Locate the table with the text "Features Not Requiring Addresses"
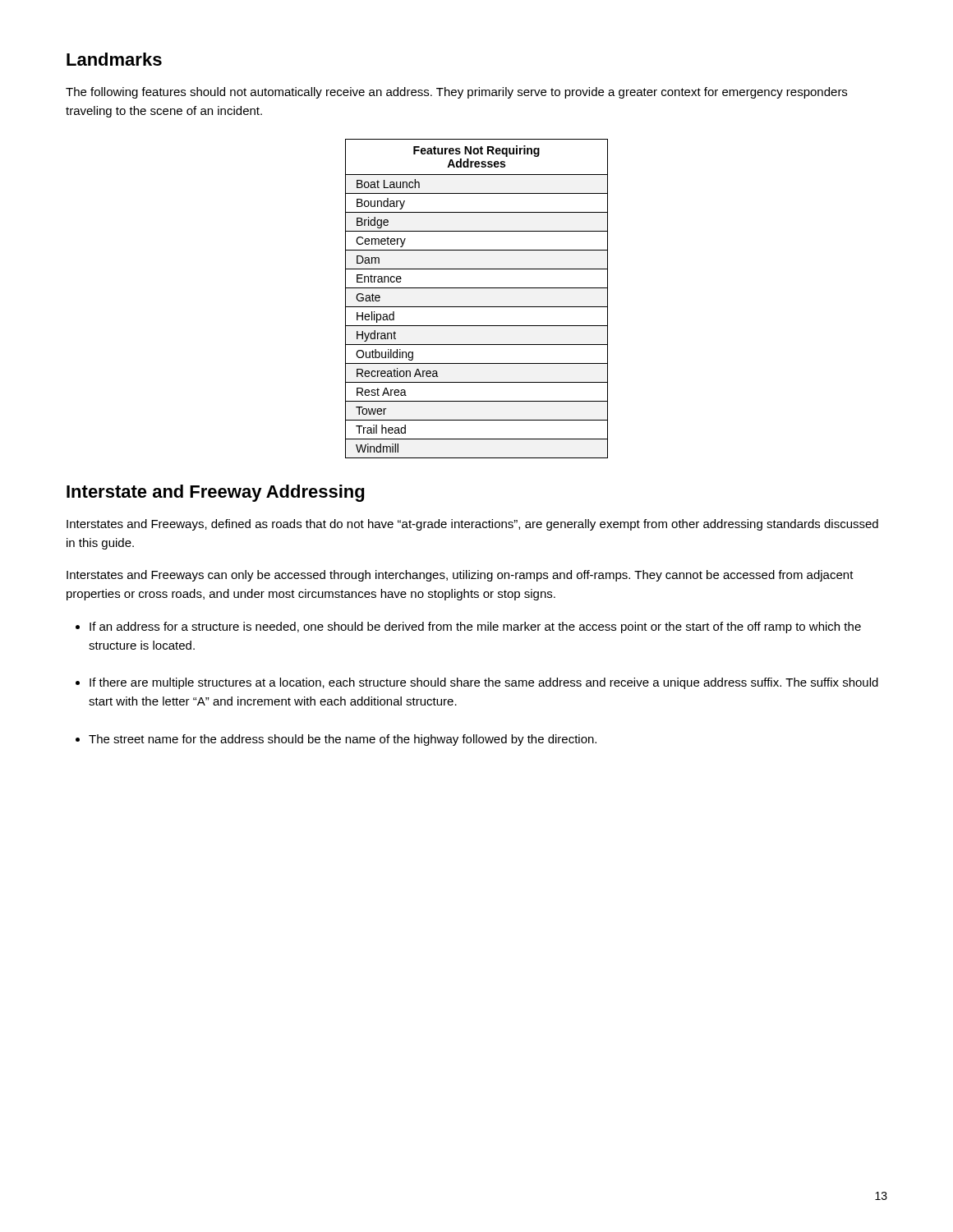Viewport: 953px width, 1232px height. [476, 298]
